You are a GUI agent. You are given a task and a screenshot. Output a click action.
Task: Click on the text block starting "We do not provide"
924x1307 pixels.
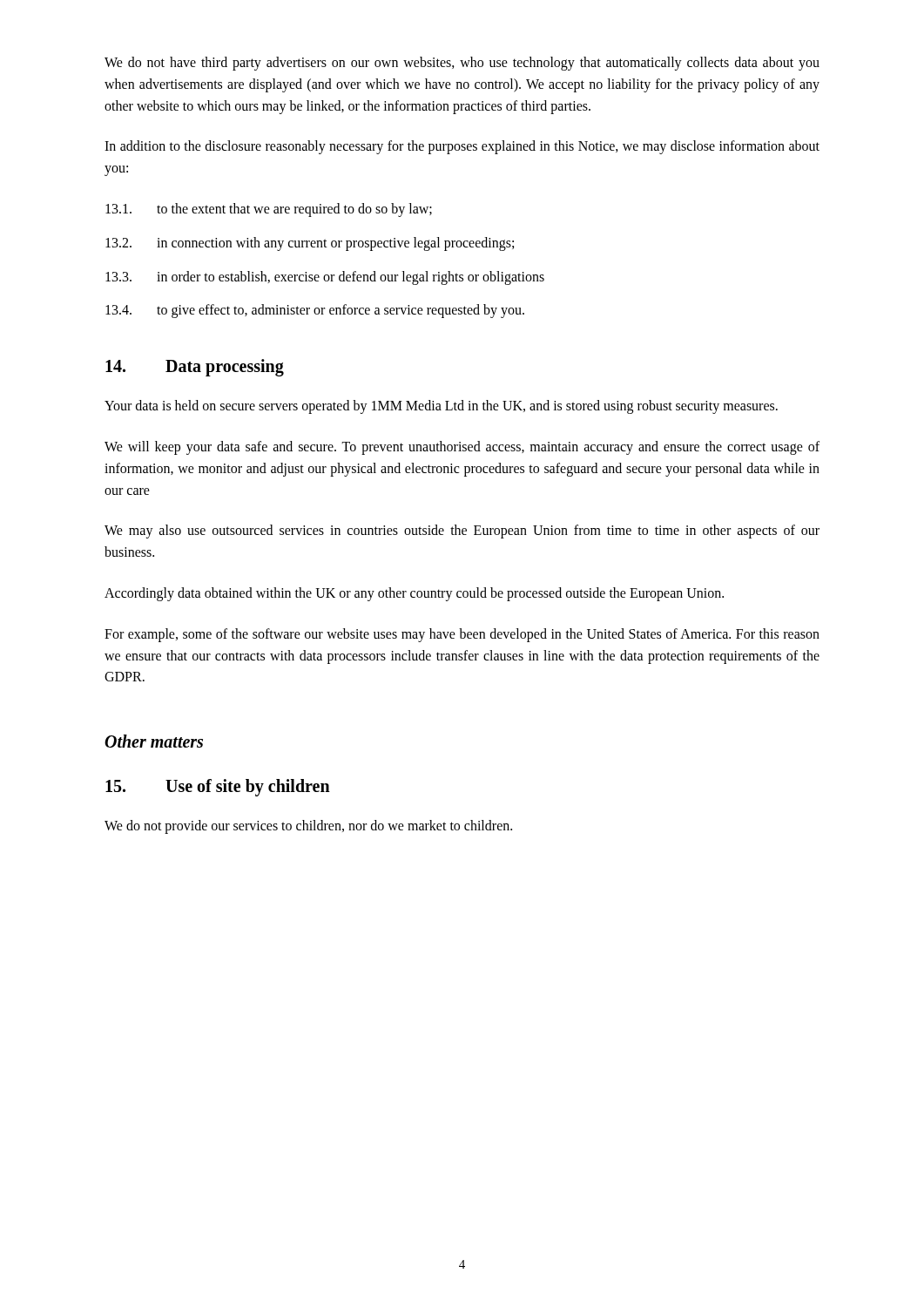[309, 826]
